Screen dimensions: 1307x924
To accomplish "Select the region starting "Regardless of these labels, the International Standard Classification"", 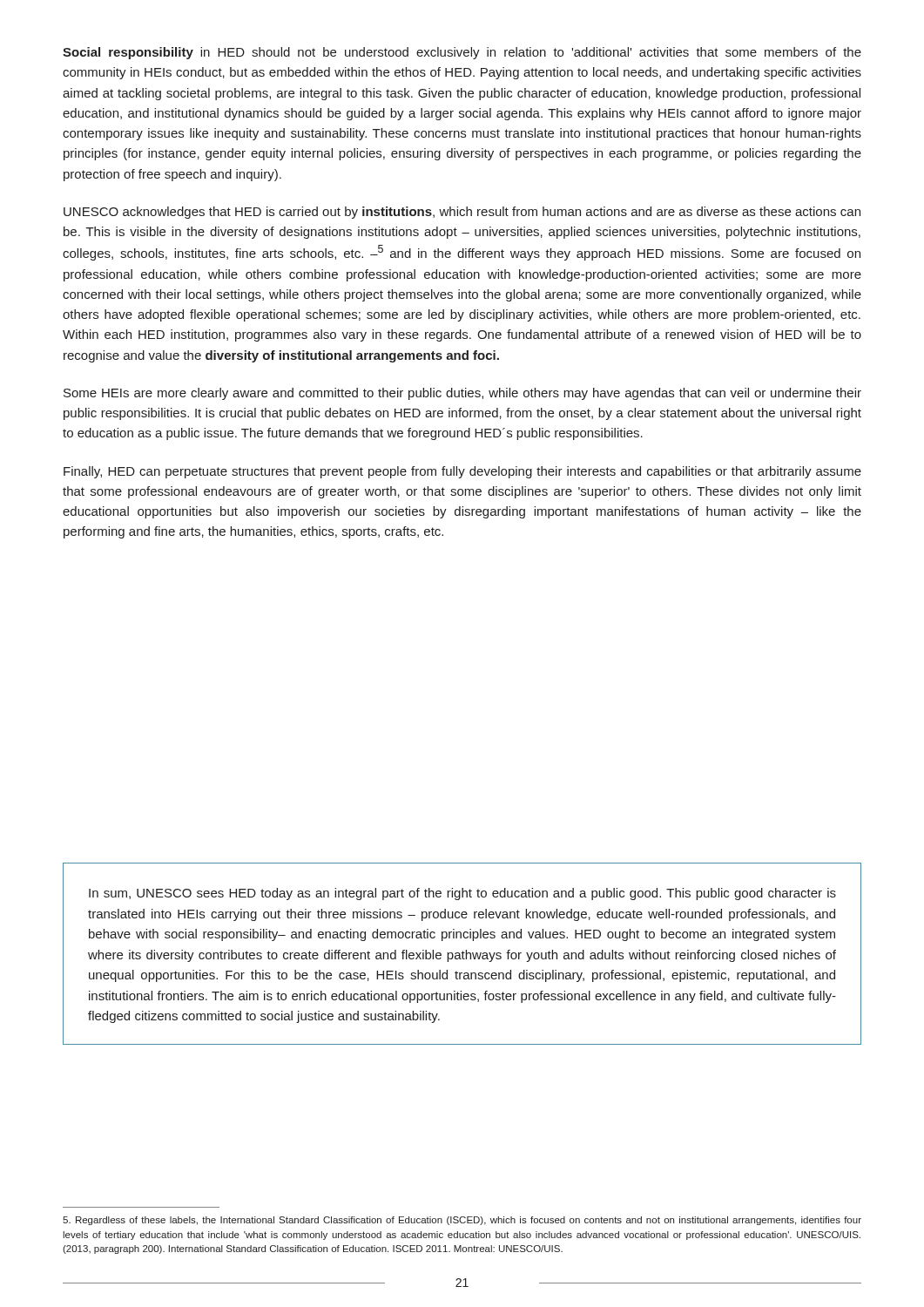I will click(x=462, y=1234).
